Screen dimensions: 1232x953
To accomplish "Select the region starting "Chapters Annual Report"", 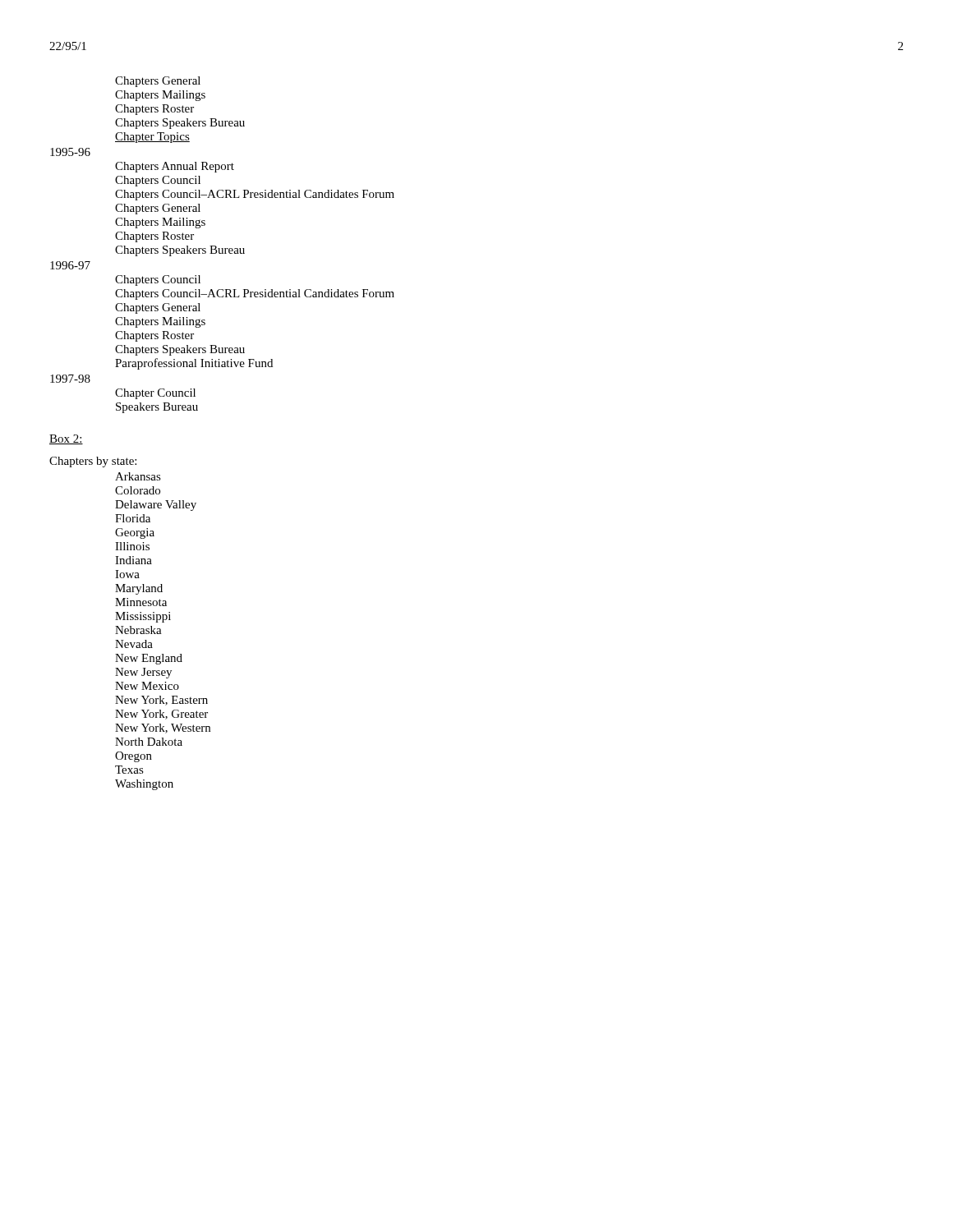I will (175, 166).
